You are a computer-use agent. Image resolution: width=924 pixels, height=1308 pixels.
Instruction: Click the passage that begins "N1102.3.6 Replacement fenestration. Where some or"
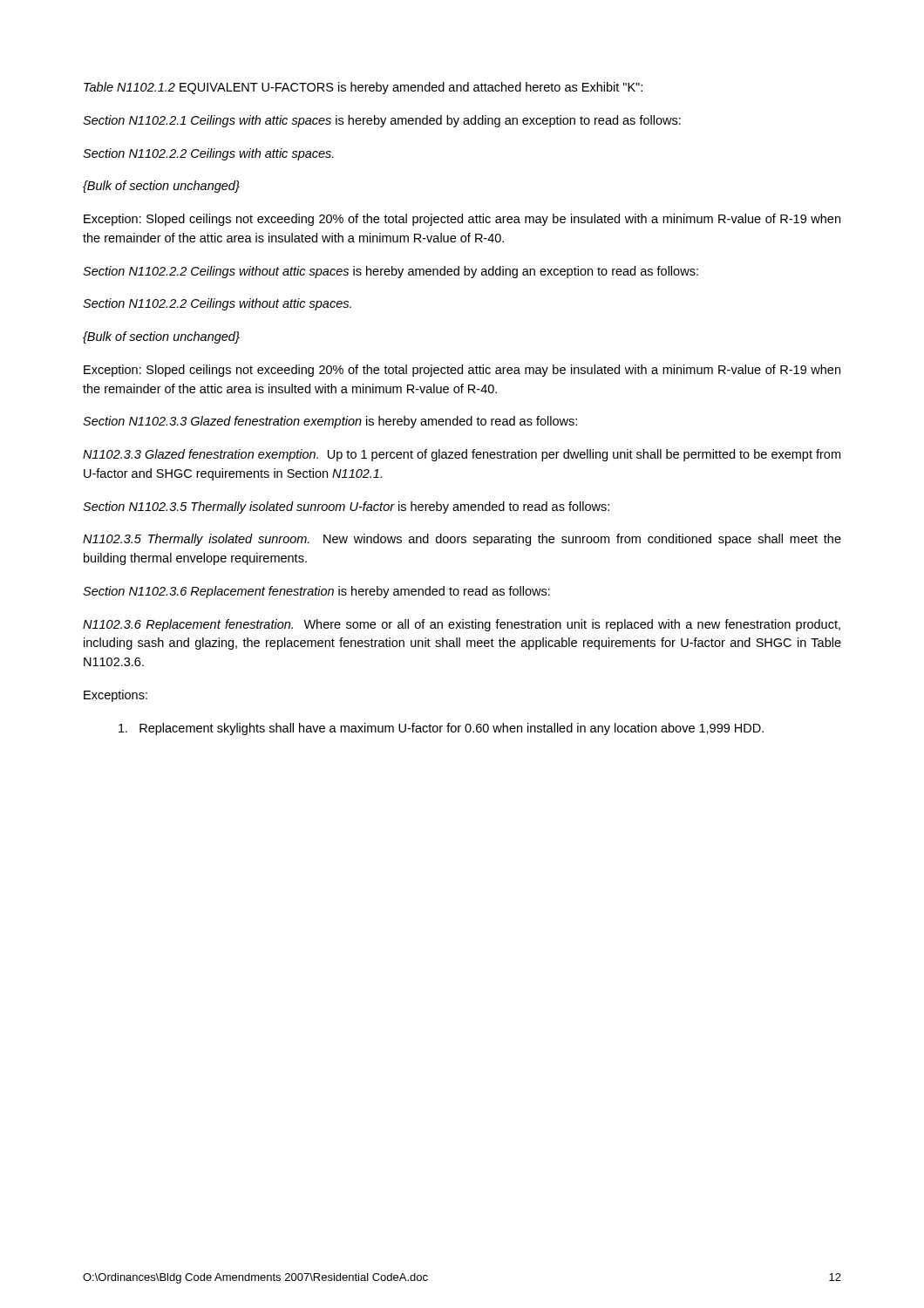pos(462,643)
